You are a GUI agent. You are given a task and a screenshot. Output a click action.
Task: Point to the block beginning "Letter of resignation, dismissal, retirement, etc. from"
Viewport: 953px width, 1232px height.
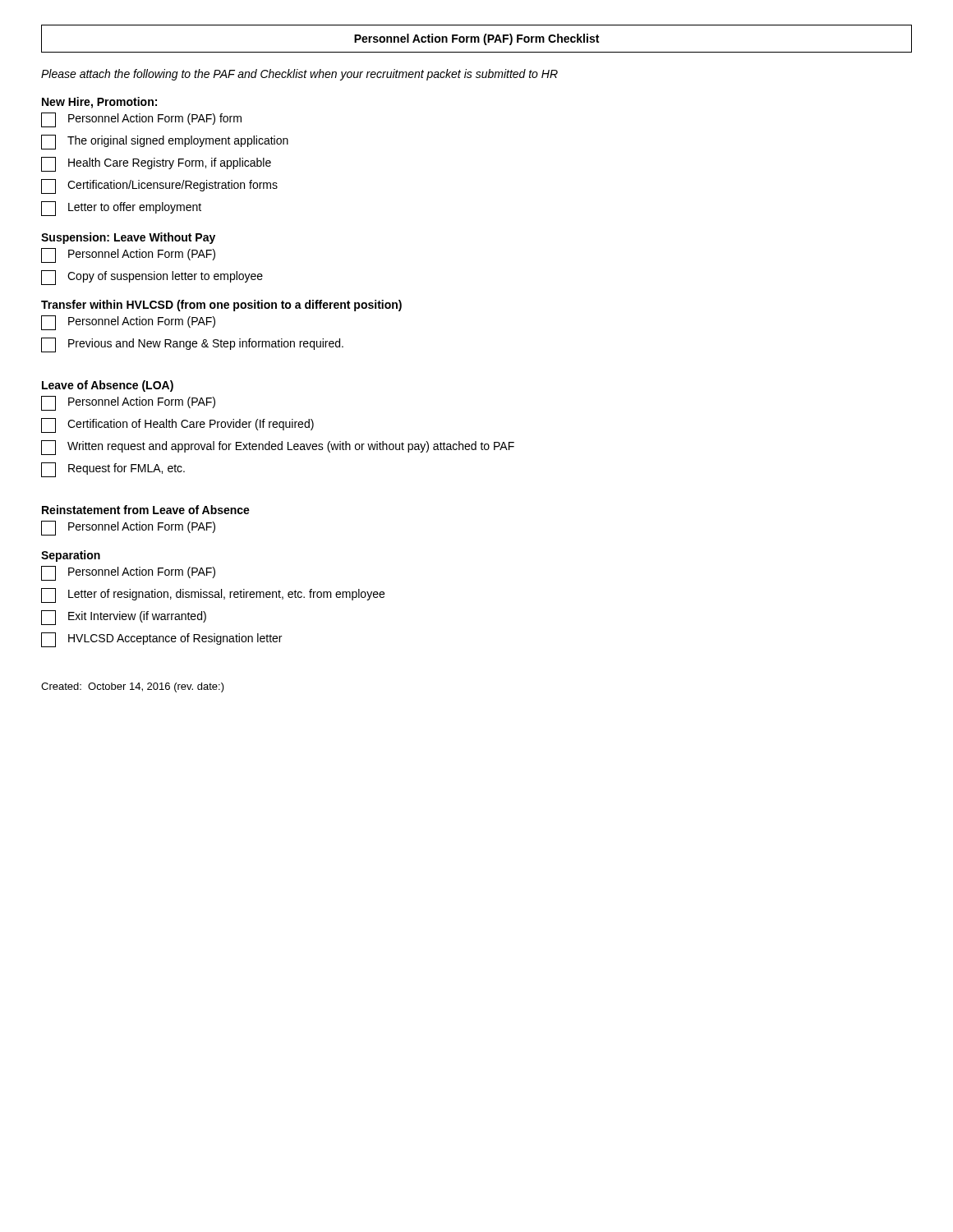[213, 595]
